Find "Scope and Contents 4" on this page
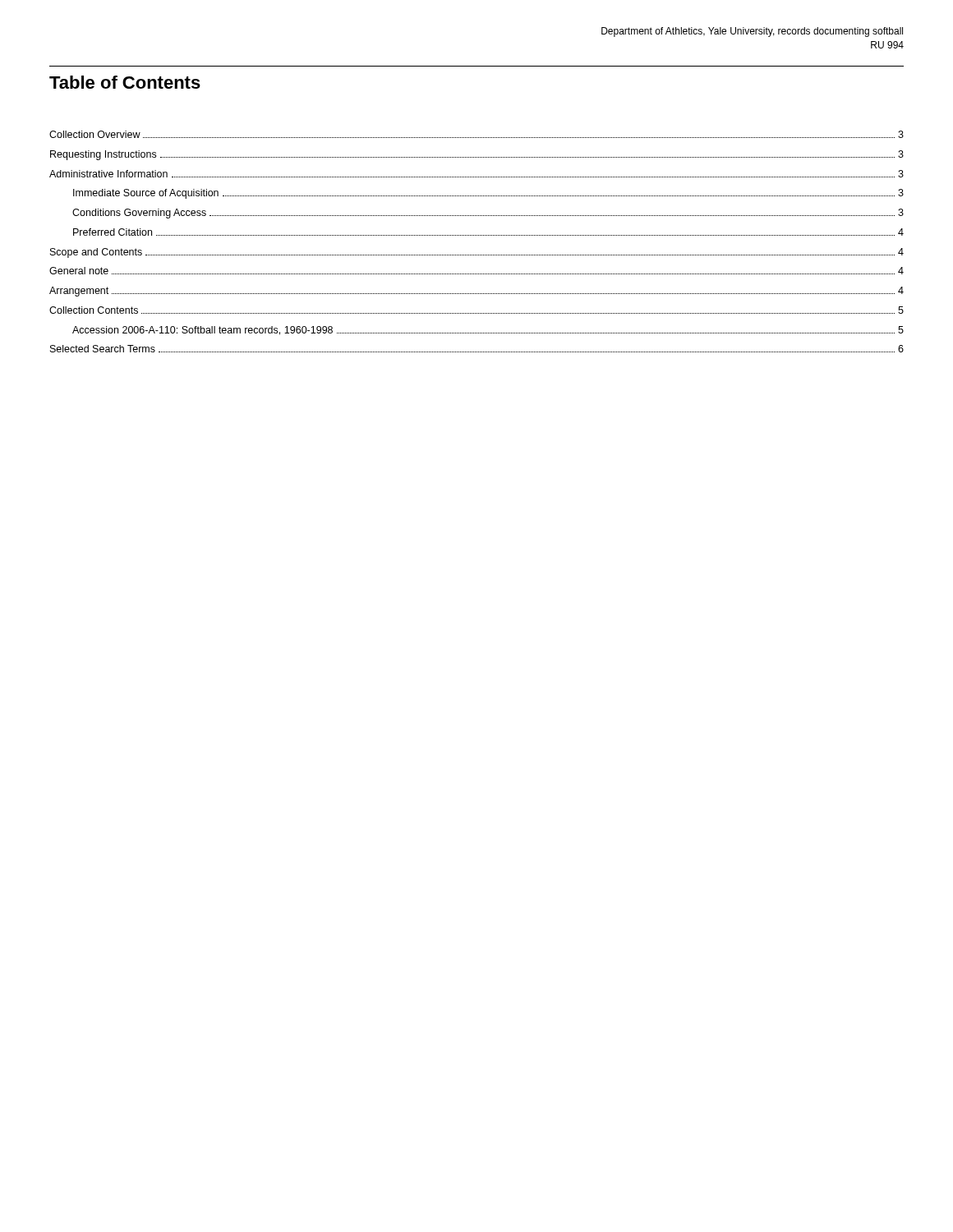Image resolution: width=953 pixels, height=1232 pixels. click(476, 252)
